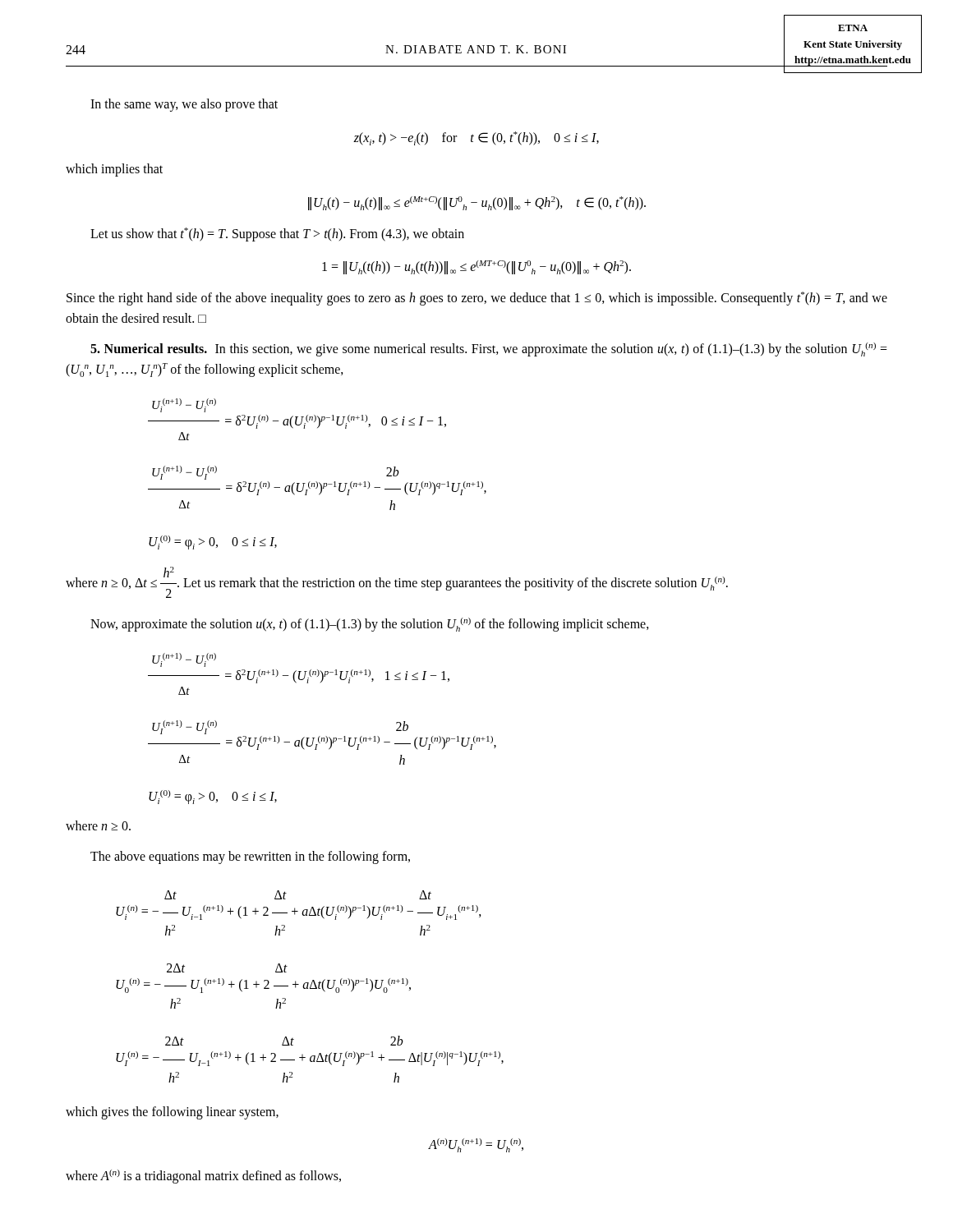
Task: Find "A(n)Uh(n+1) = Uh(n)," on this page
Action: pyautogui.click(x=476, y=1145)
